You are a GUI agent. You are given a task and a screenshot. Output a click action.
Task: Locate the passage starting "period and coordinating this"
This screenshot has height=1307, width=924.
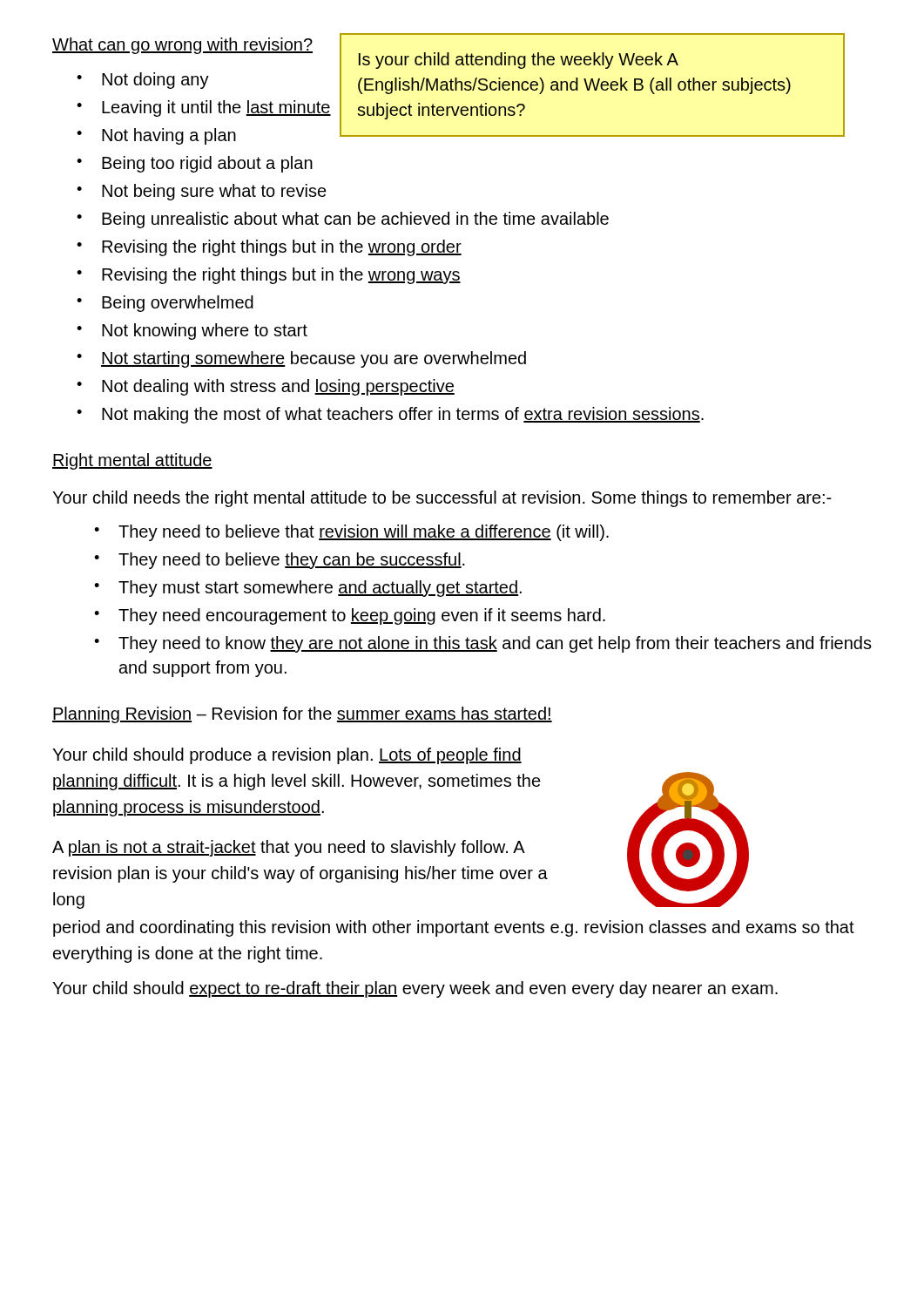coord(453,940)
